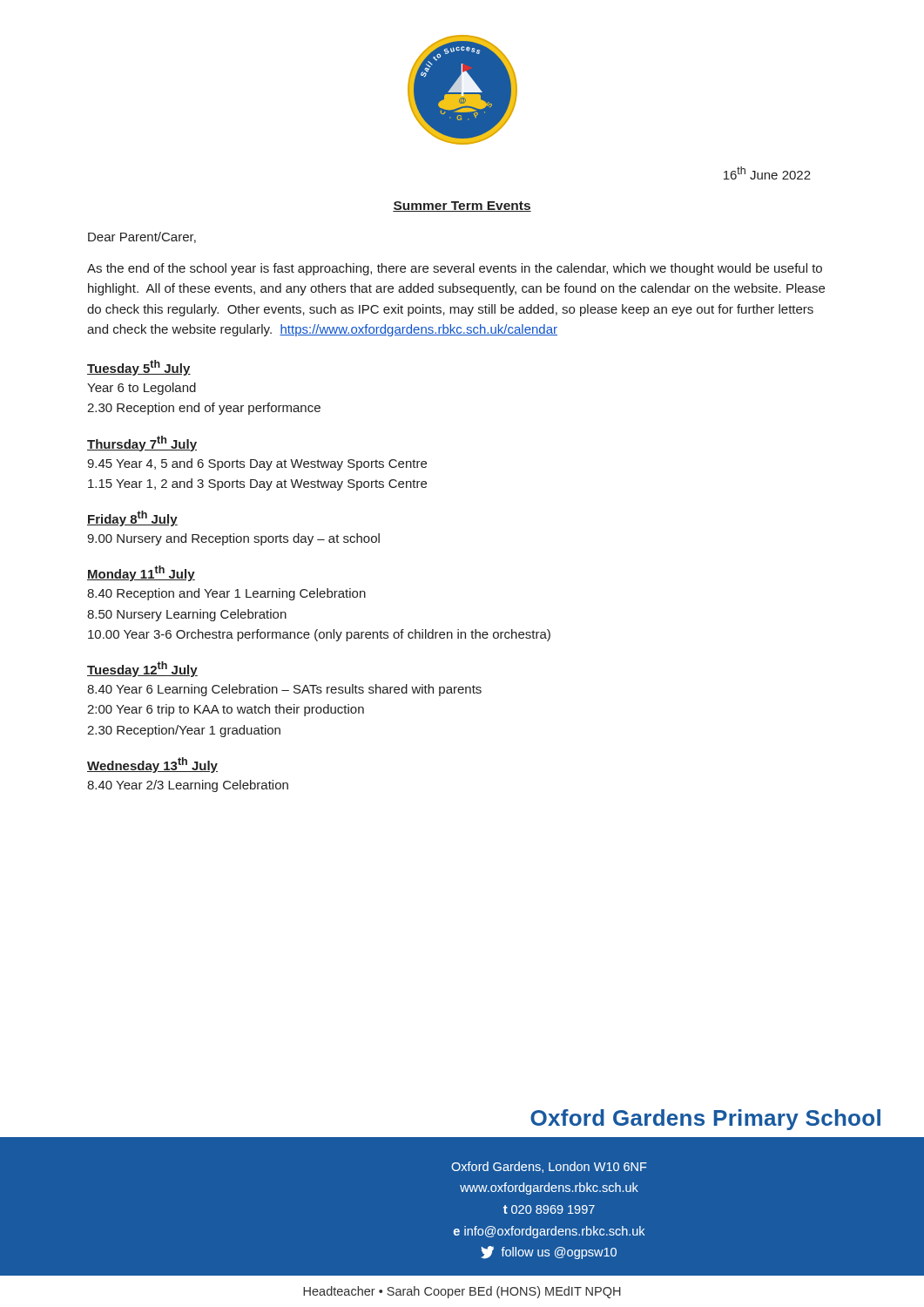This screenshot has width=924, height=1307.
Task: Point to the block starting "2:00 Year 6 trip"
Action: (x=226, y=709)
